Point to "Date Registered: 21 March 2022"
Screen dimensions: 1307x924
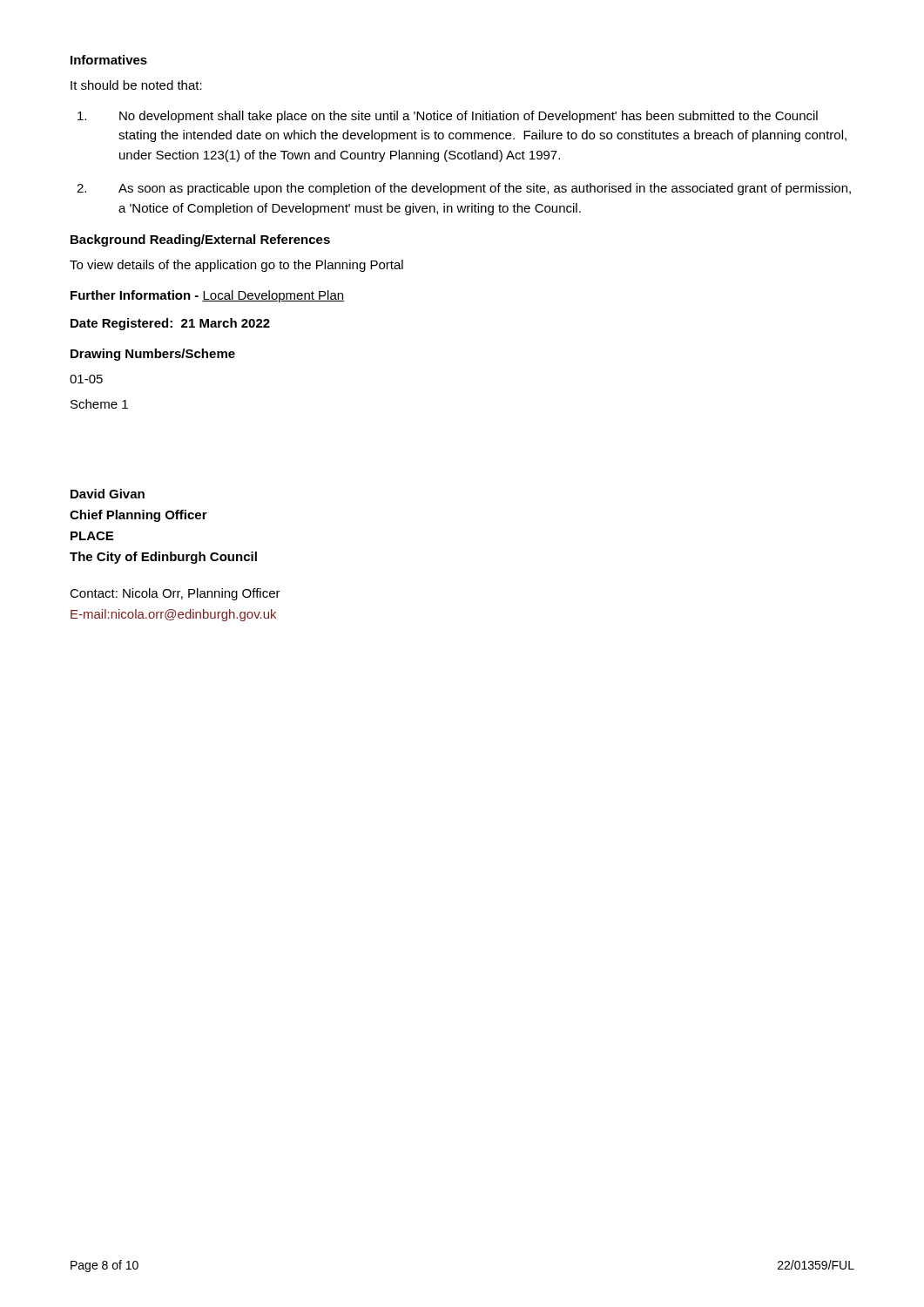[x=170, y=323]
